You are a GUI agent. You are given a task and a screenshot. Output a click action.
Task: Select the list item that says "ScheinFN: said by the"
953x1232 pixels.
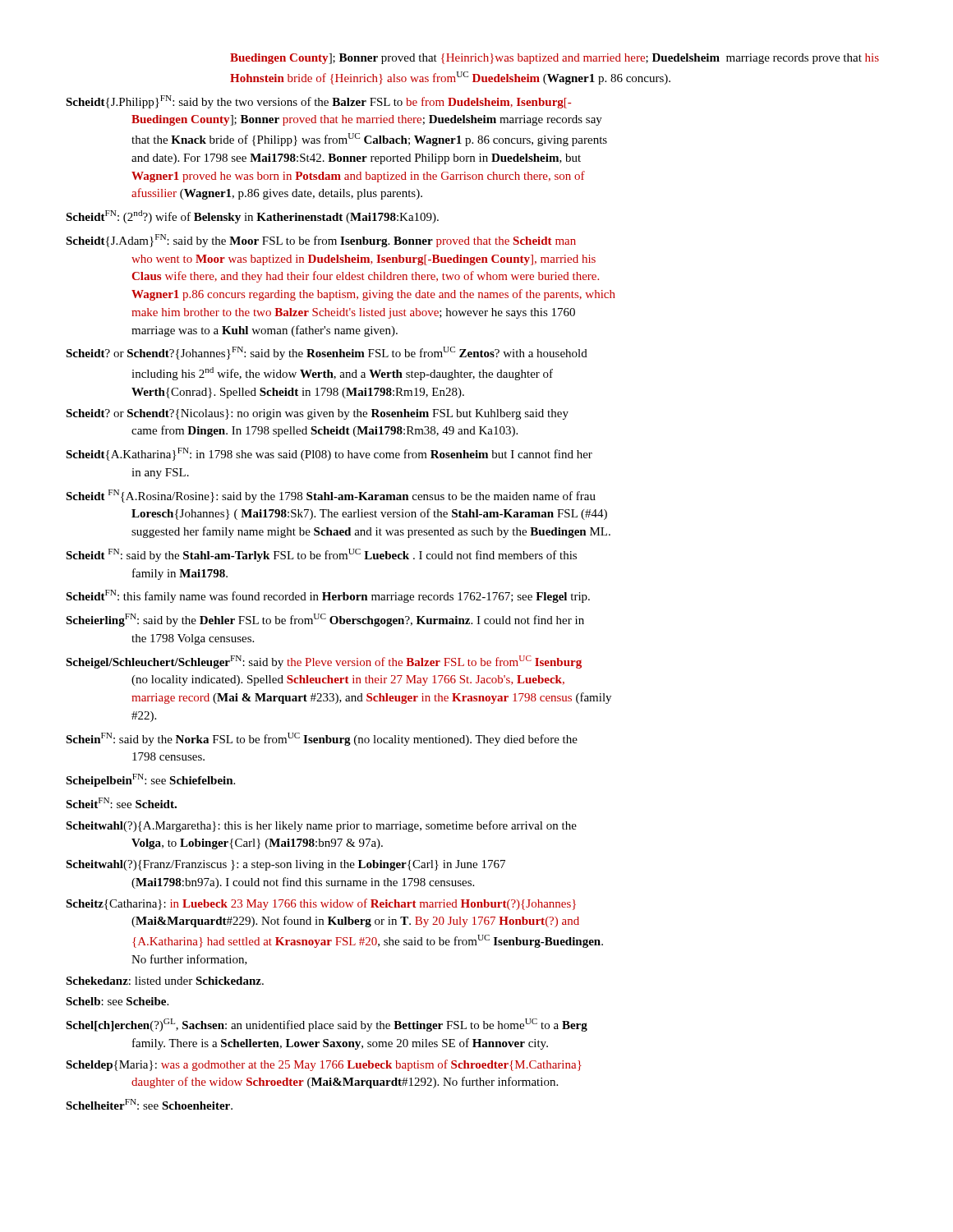[322, 746]
